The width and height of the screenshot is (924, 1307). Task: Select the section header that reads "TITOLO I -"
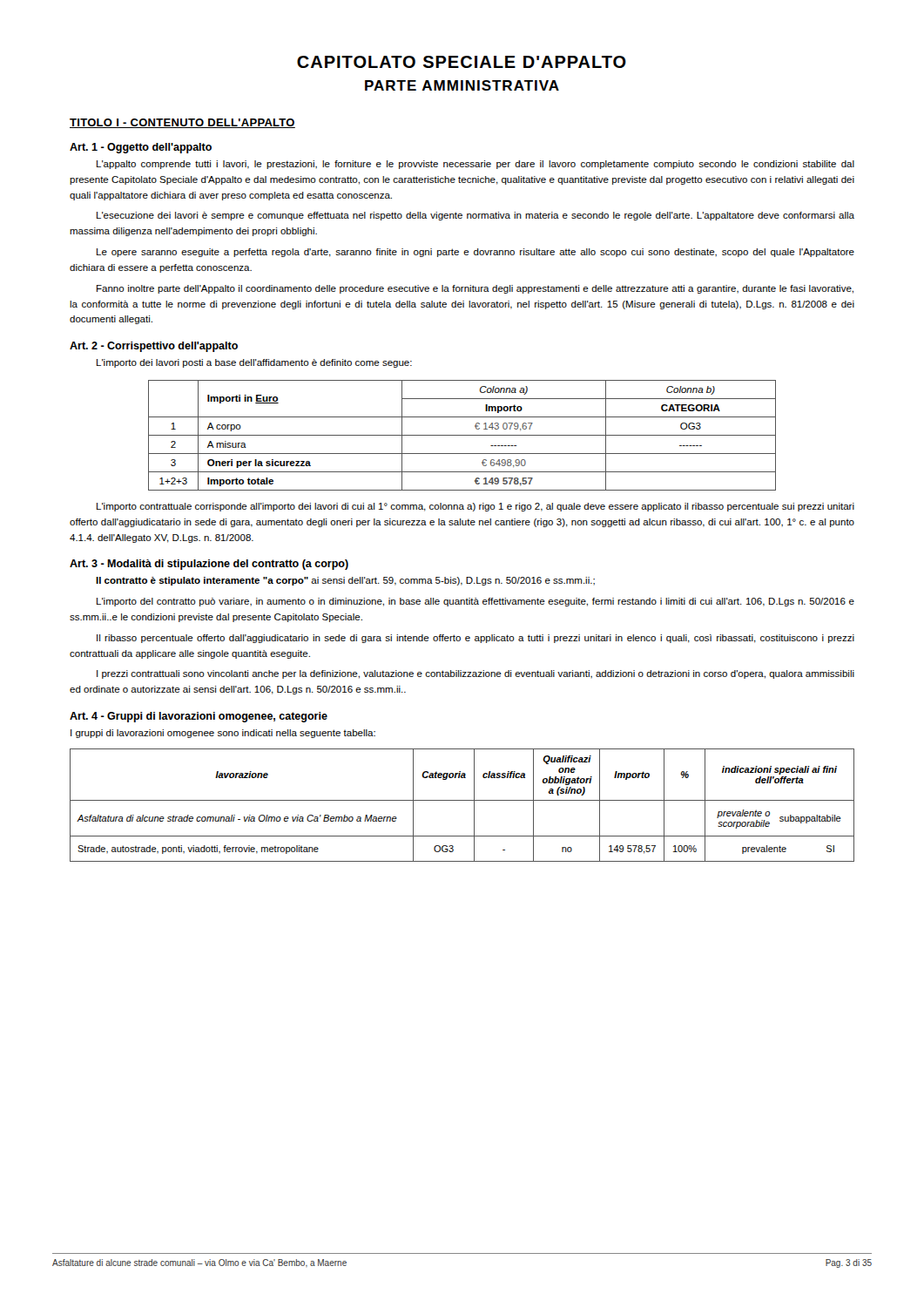[x=182, y=123]
